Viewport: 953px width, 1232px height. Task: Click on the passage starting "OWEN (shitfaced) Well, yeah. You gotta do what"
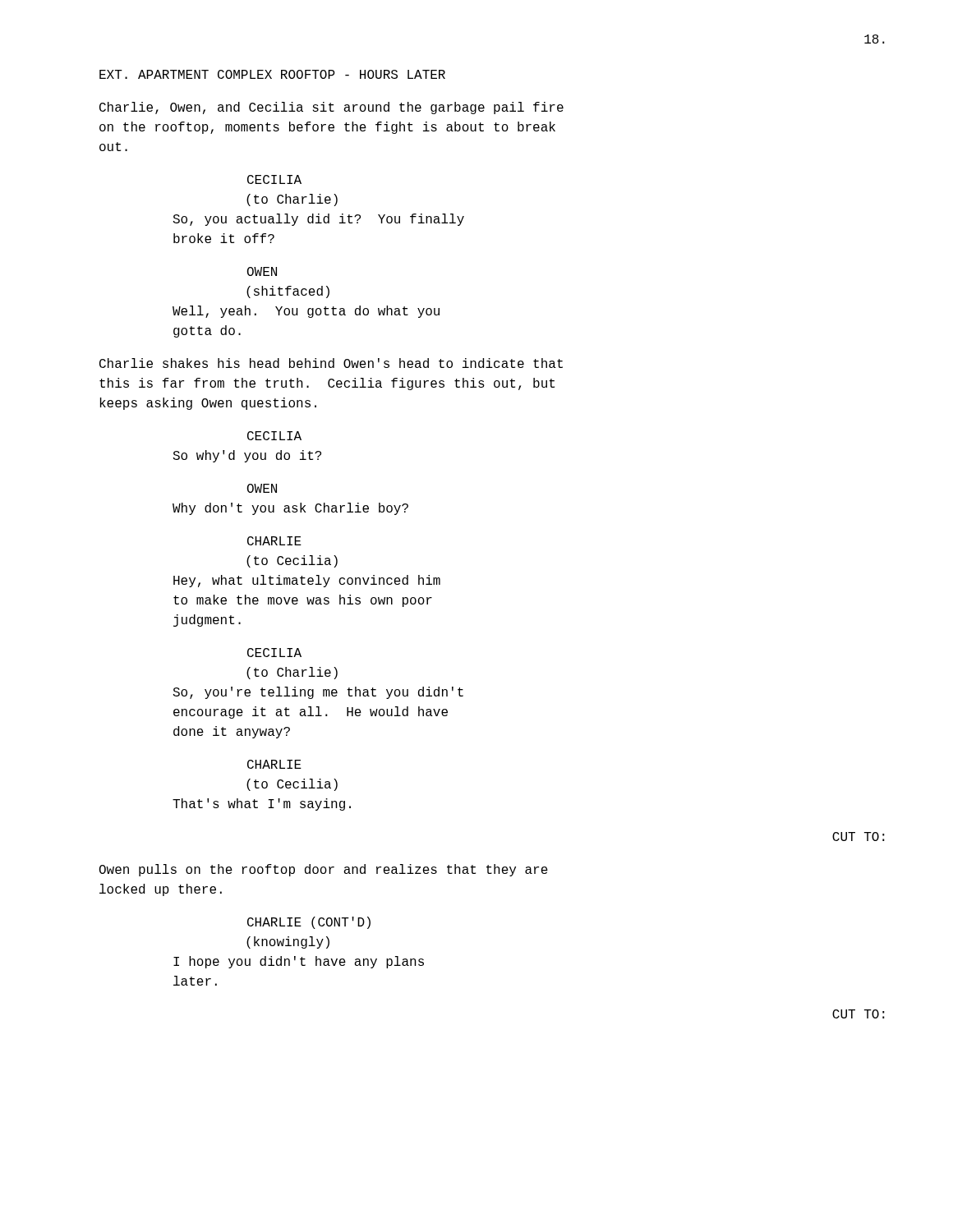tap(262, 271)
